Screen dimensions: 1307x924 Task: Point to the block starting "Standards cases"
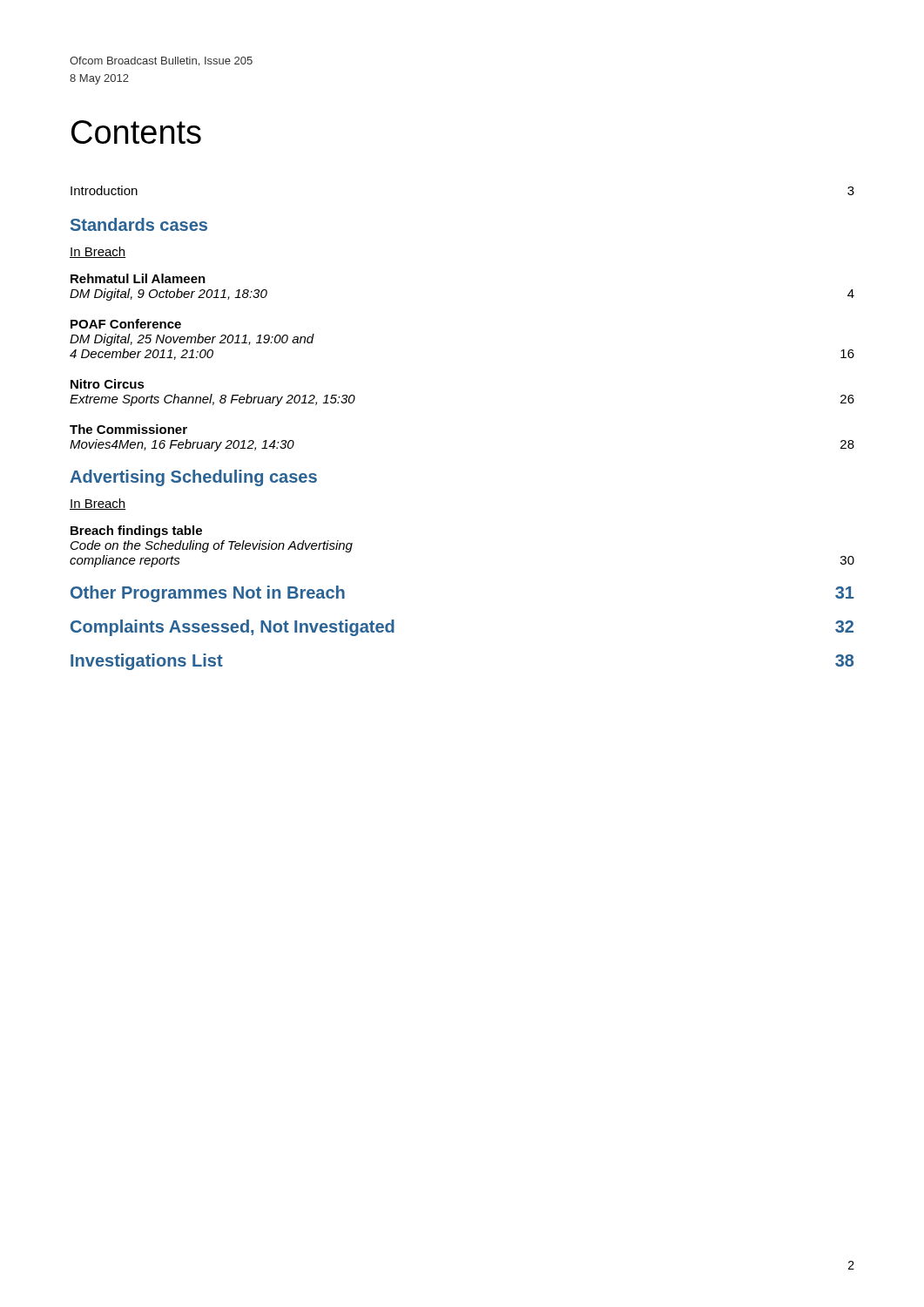point(139,225)
